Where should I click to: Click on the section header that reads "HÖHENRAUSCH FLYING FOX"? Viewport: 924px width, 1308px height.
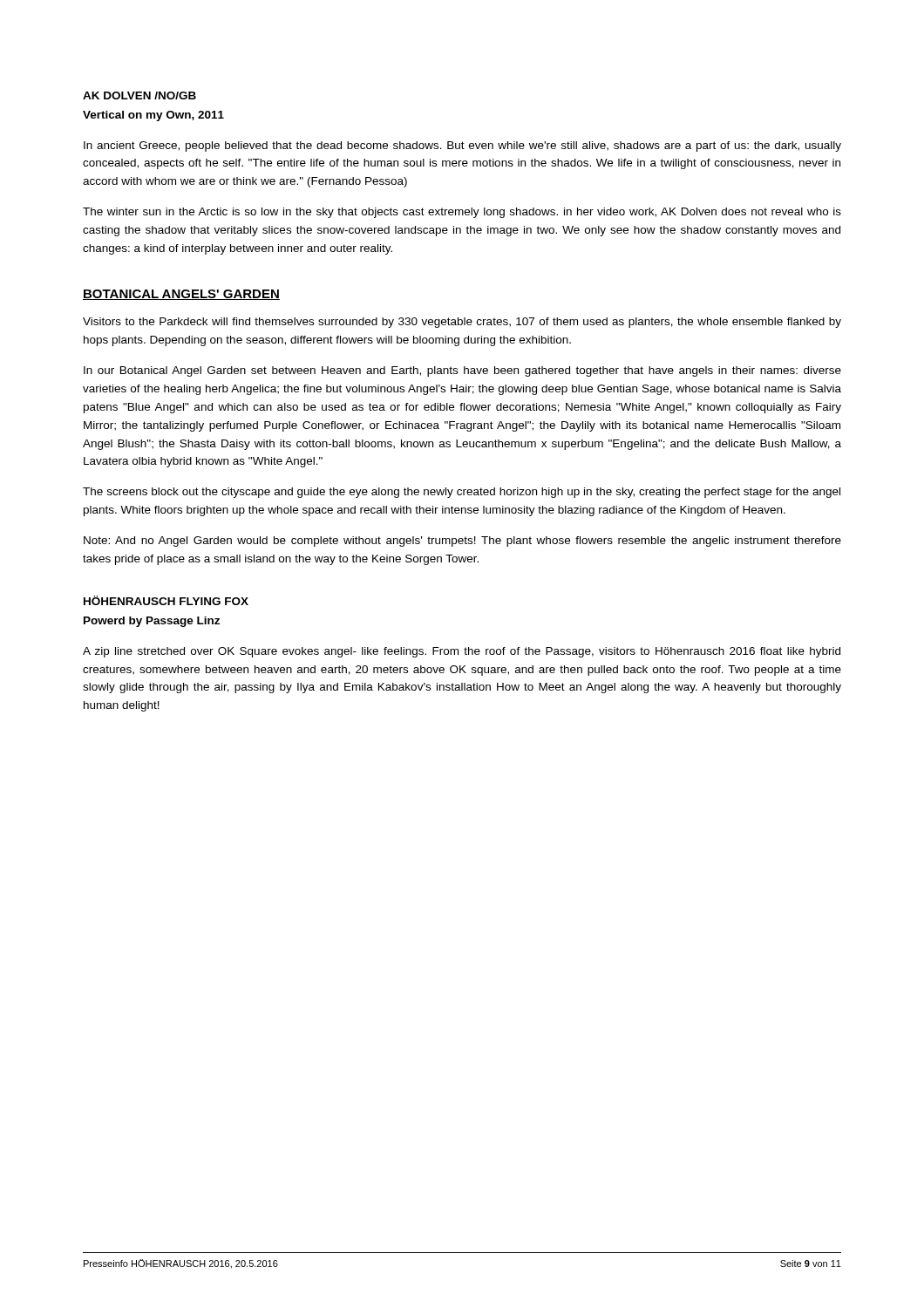pos(166,600)
